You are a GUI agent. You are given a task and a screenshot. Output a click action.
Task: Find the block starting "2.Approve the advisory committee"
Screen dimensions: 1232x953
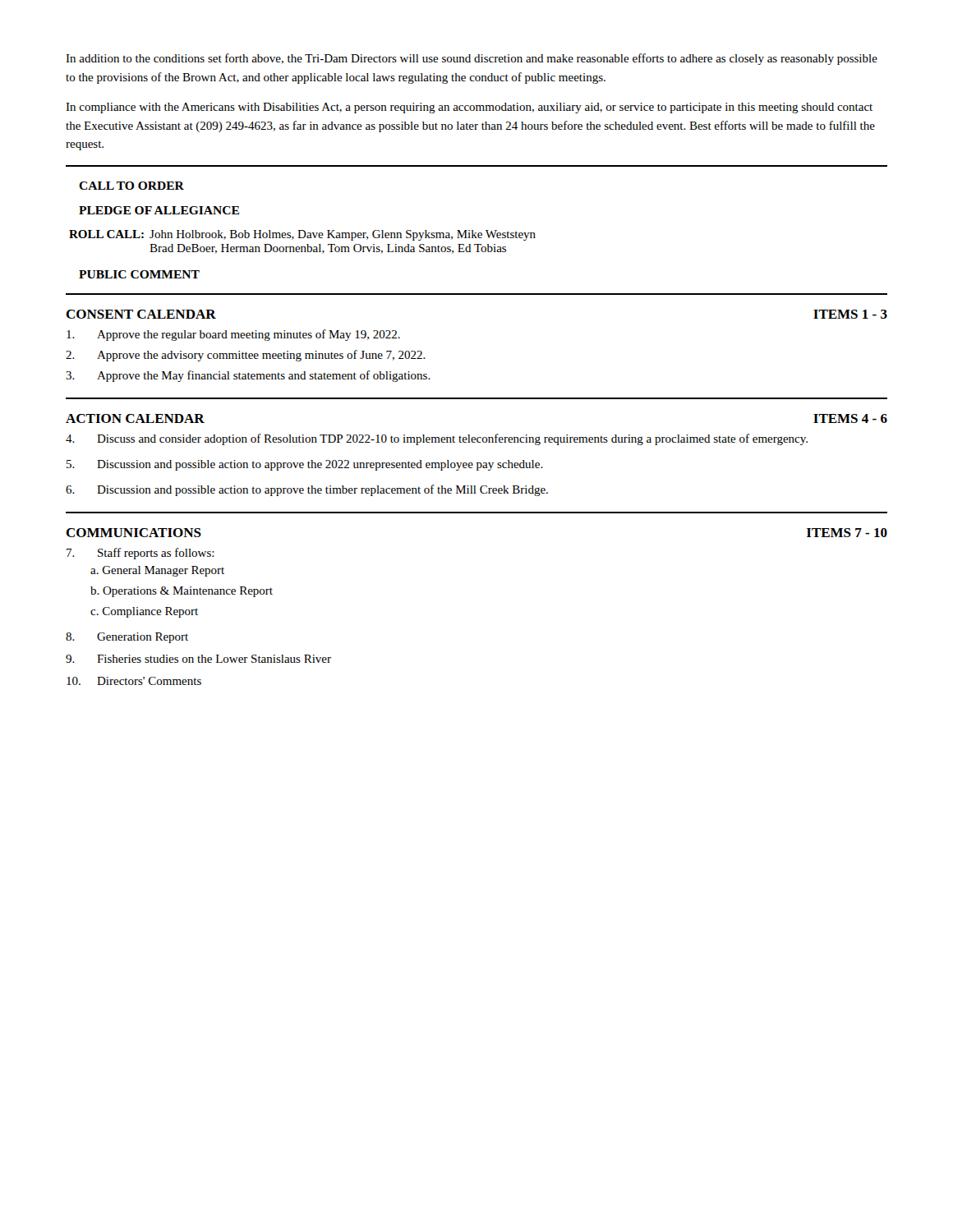click(246, 355)
